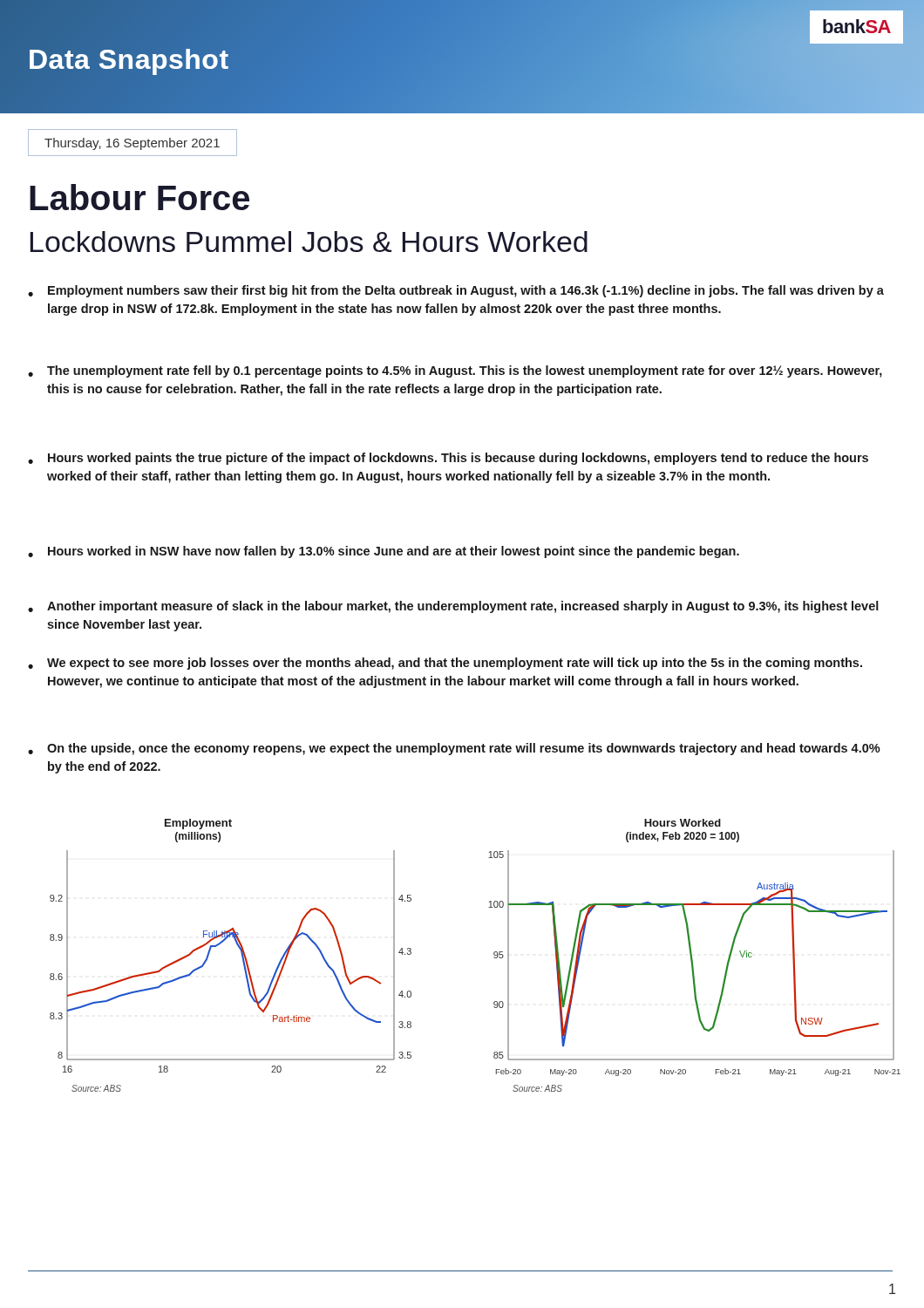This screenshot has height=1308, width=924.
Task: Locate the region starting "• On the upside, once the economy reopens,"
Action: (x=459, y=758)
